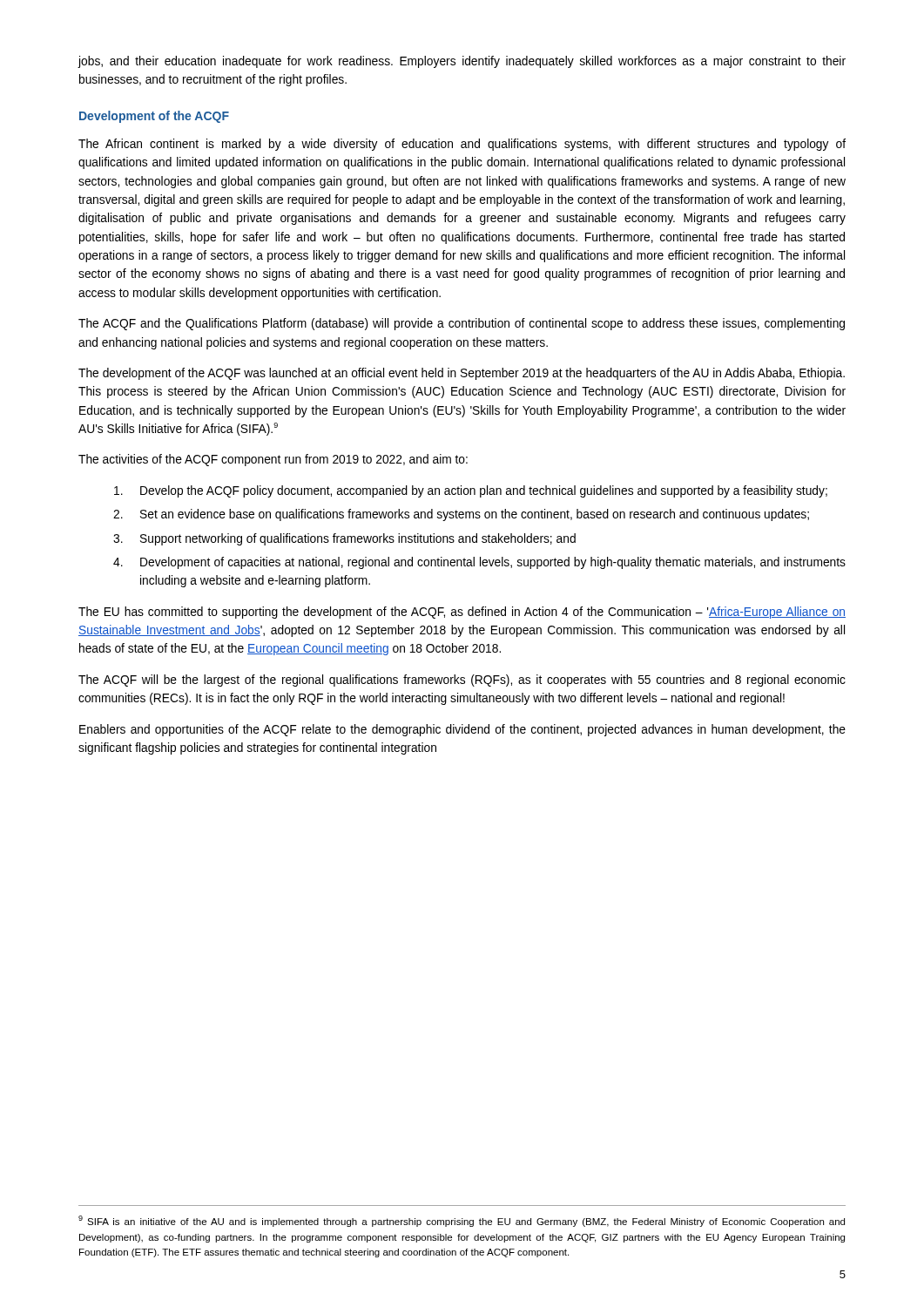Point to the passage starting "The EU has committed"
The width and height of the screenshot is (924, 1307).
(462, 630)
